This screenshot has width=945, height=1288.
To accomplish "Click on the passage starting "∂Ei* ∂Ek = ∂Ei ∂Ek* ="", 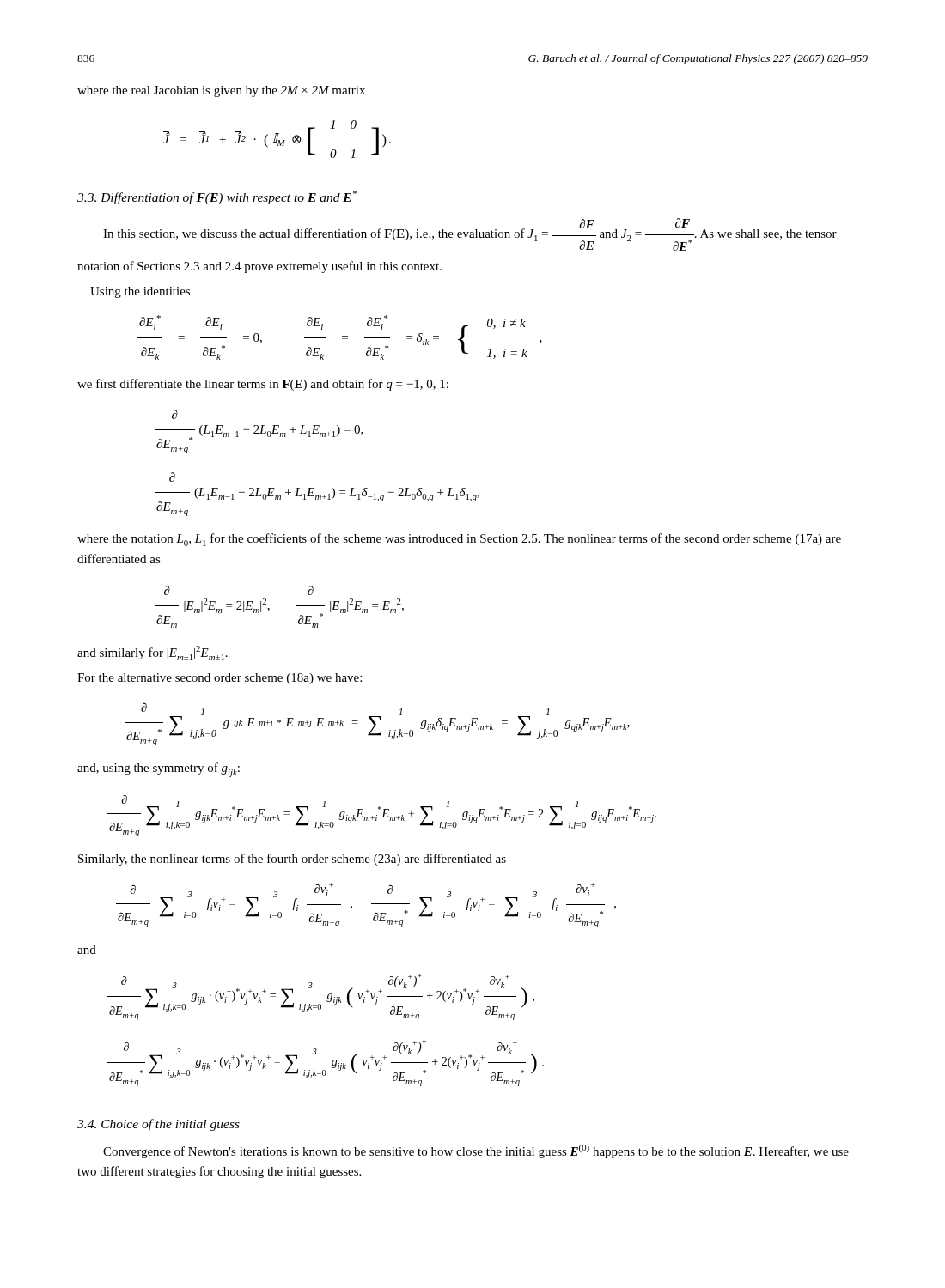I will [340, 338].
